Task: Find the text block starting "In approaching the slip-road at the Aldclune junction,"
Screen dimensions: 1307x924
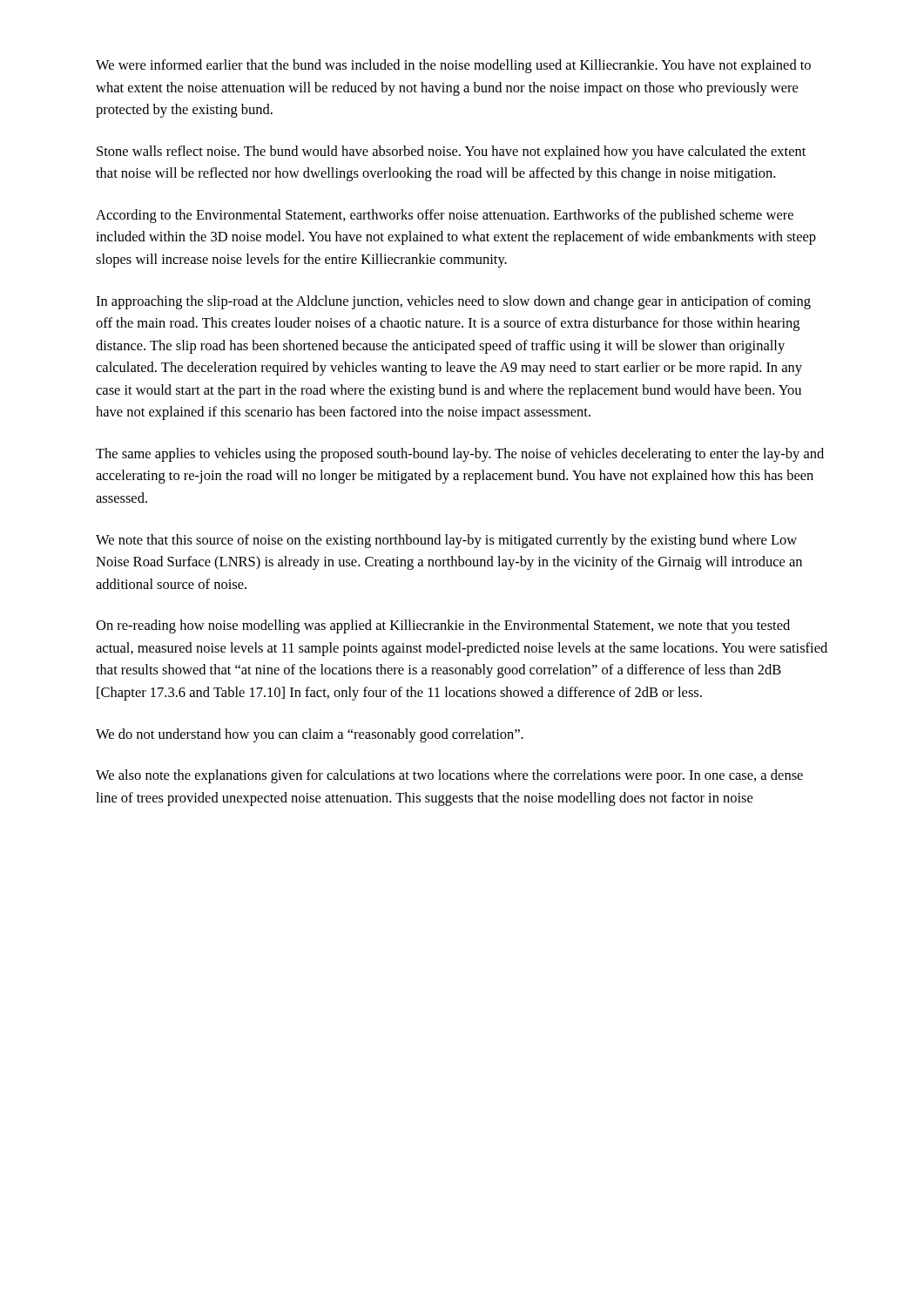Action: tap(453, 356)
